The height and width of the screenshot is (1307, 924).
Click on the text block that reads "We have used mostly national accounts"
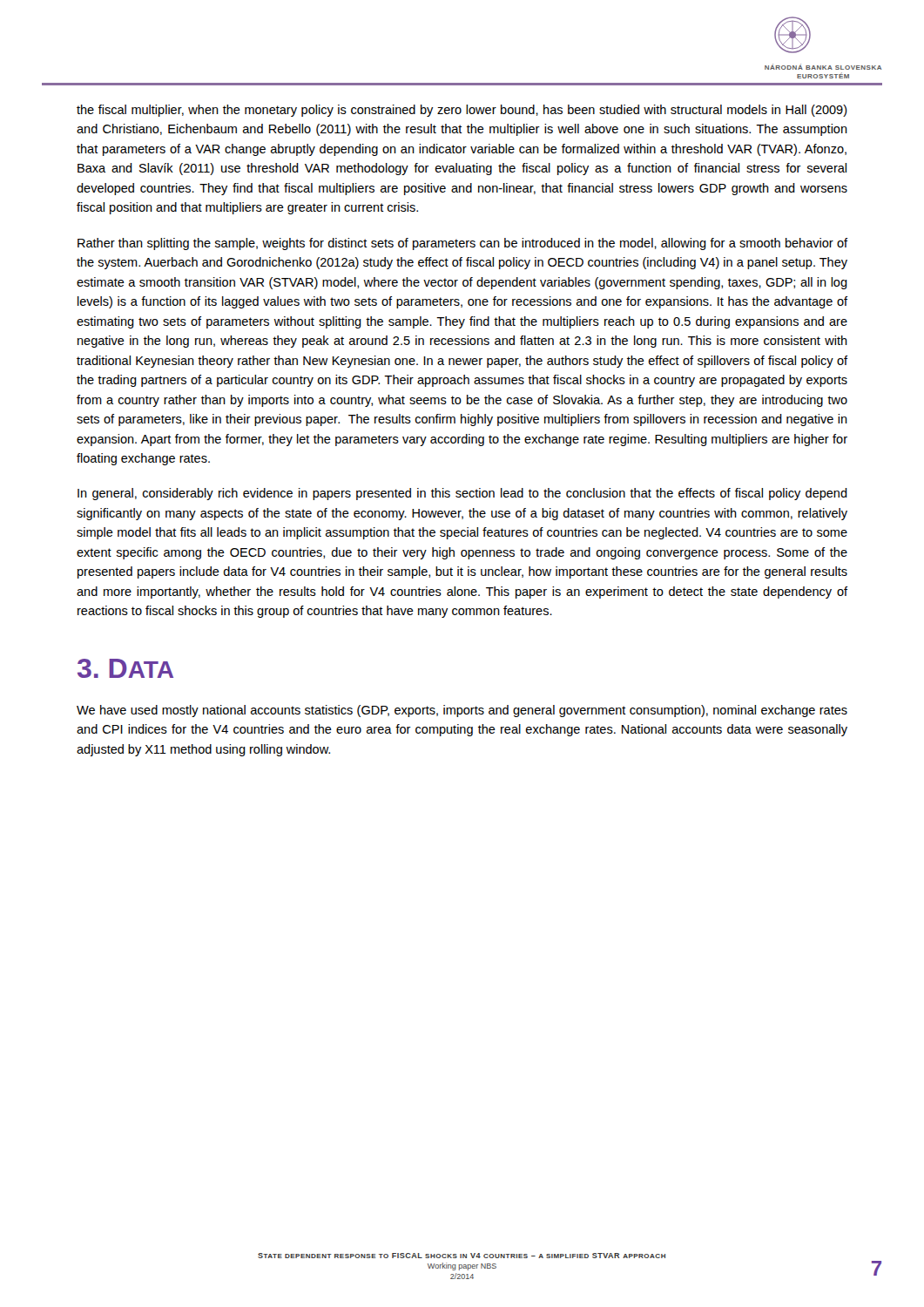[462, 729]
